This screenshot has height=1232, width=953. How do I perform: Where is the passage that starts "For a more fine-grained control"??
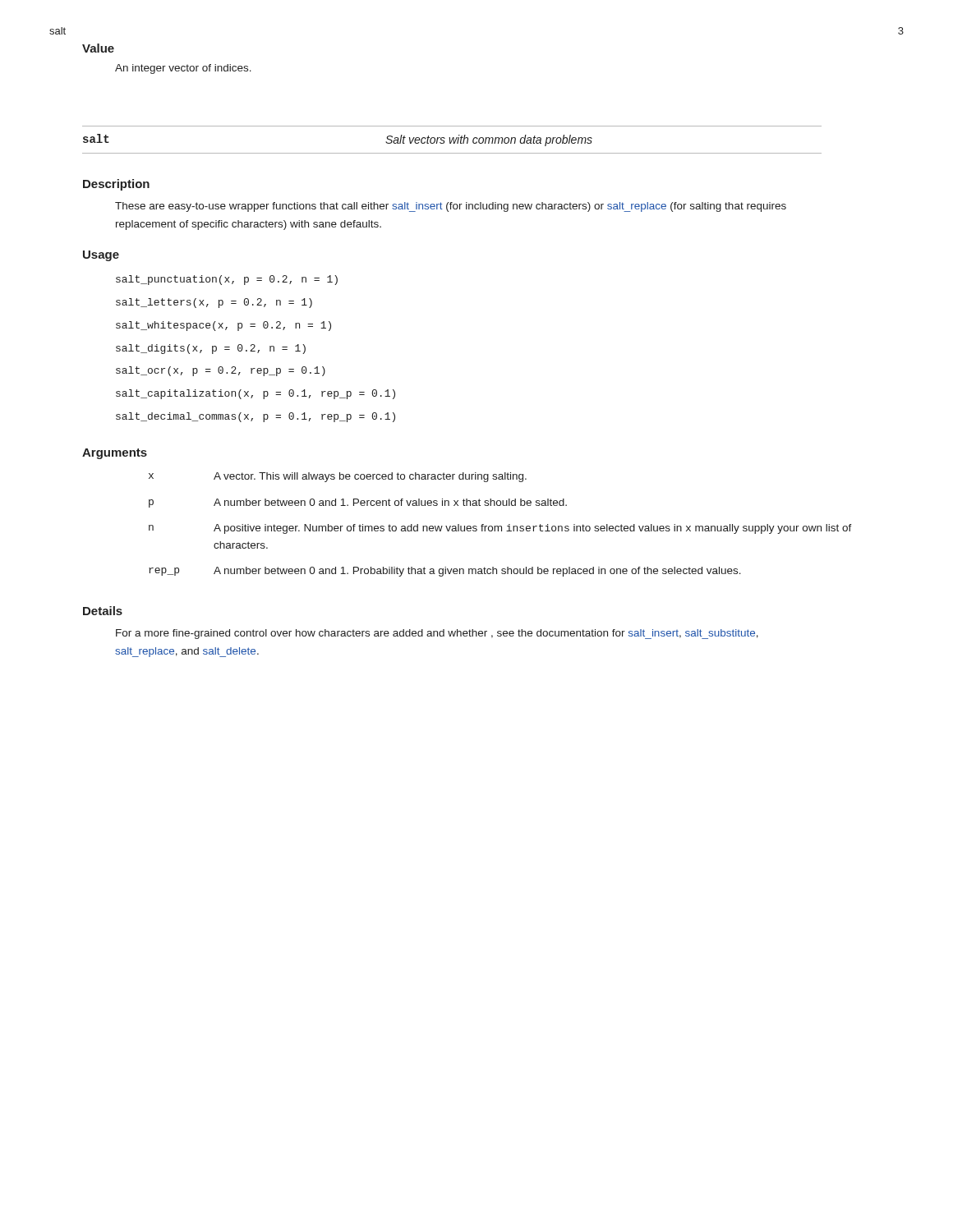(437, 642)
